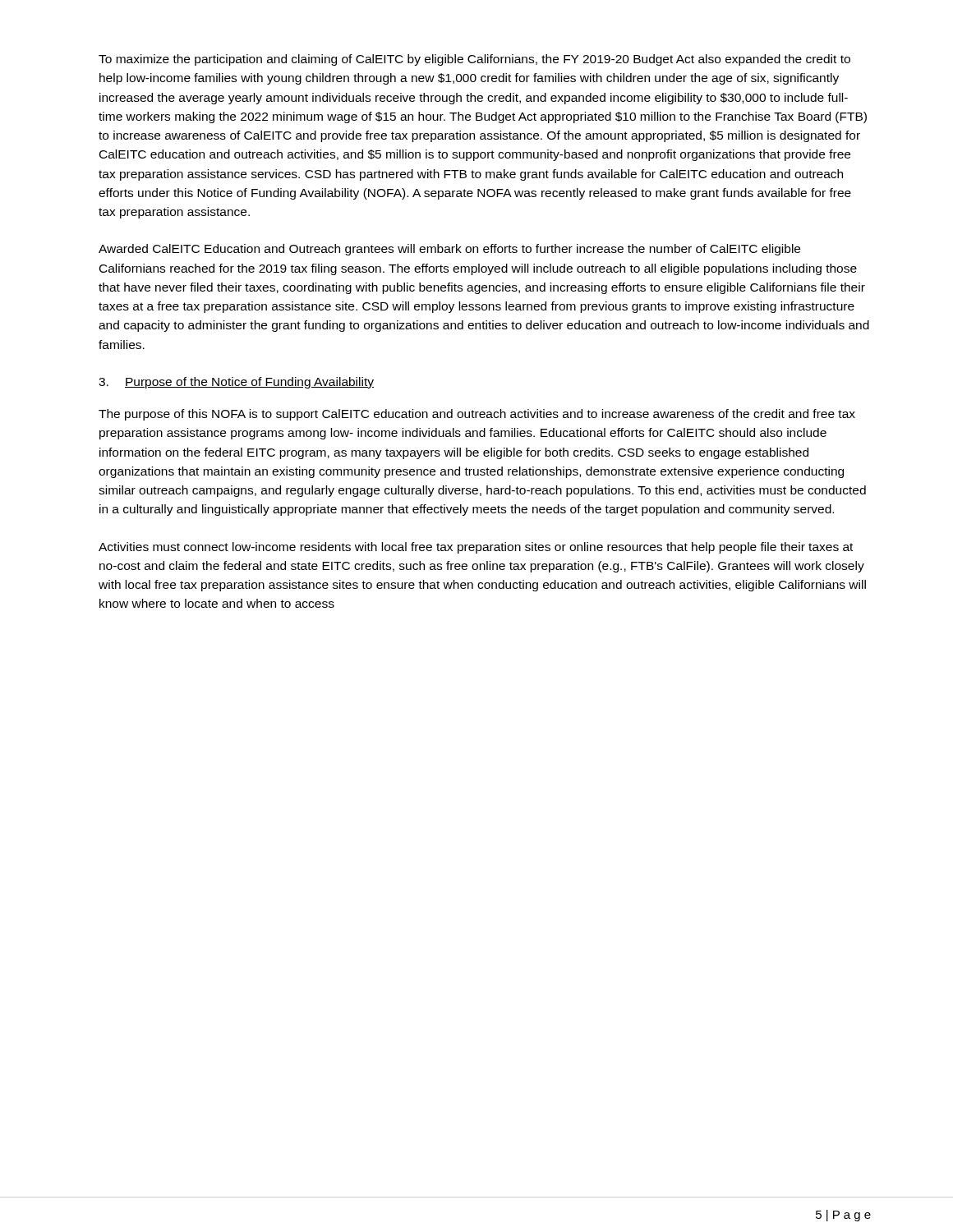Click on the text block containing "The purpose of this NOFA is"

[x=482, y=461]
